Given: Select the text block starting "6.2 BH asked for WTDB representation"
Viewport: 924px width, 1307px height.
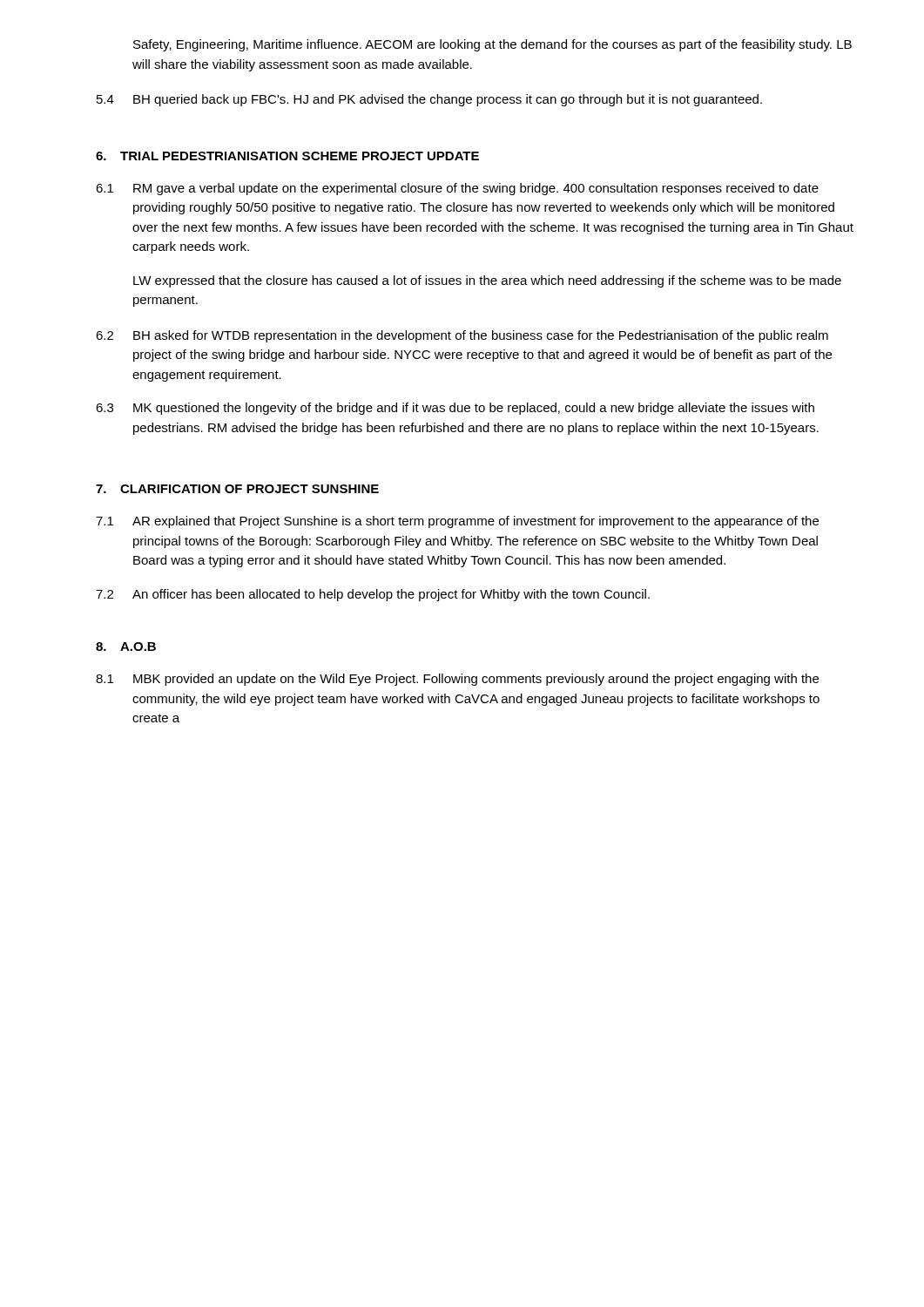Looking at the screenshot, I should [475, 355].
